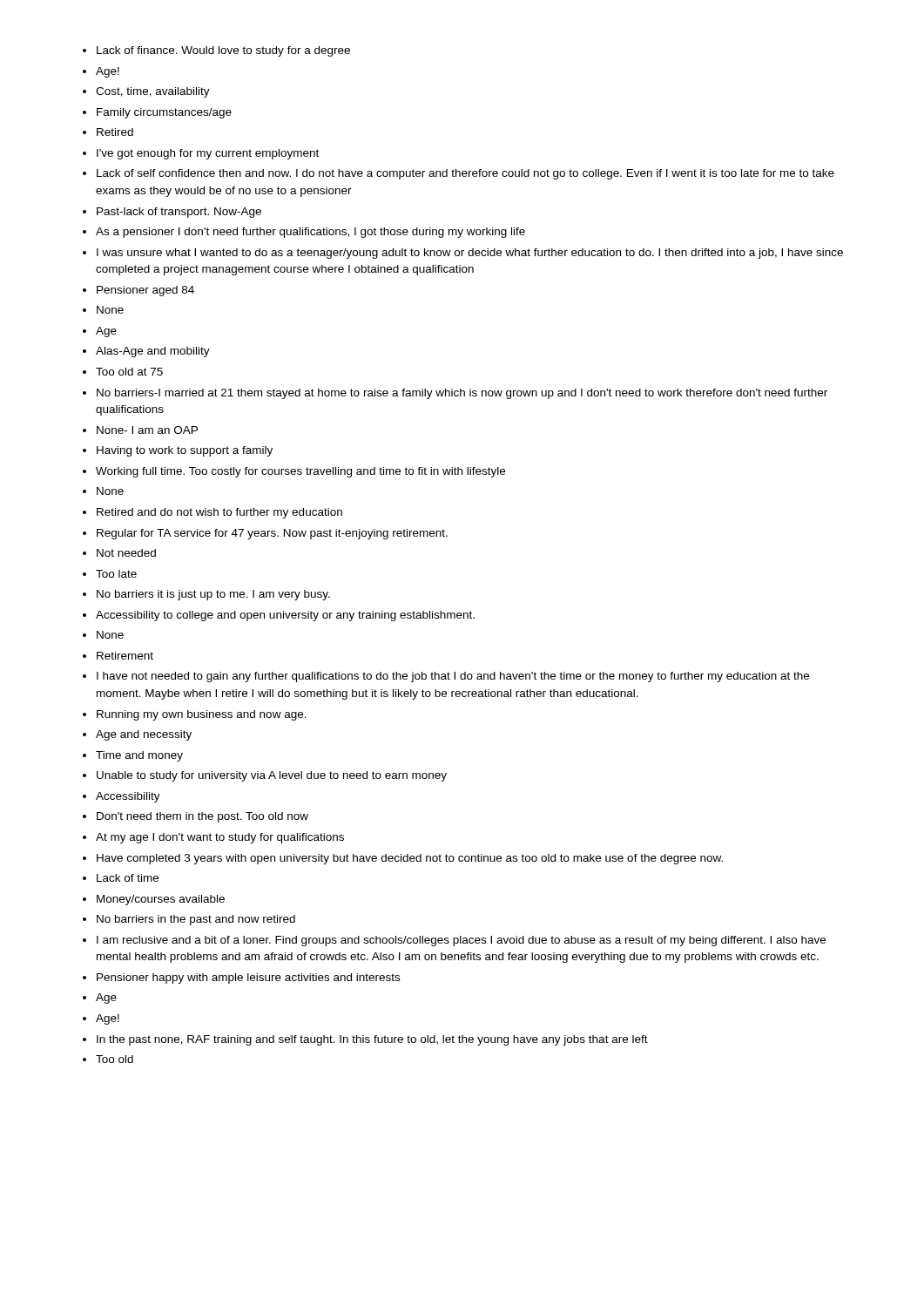
Task: Where does it say "Lack of time"?
Action: coord(128,878)
